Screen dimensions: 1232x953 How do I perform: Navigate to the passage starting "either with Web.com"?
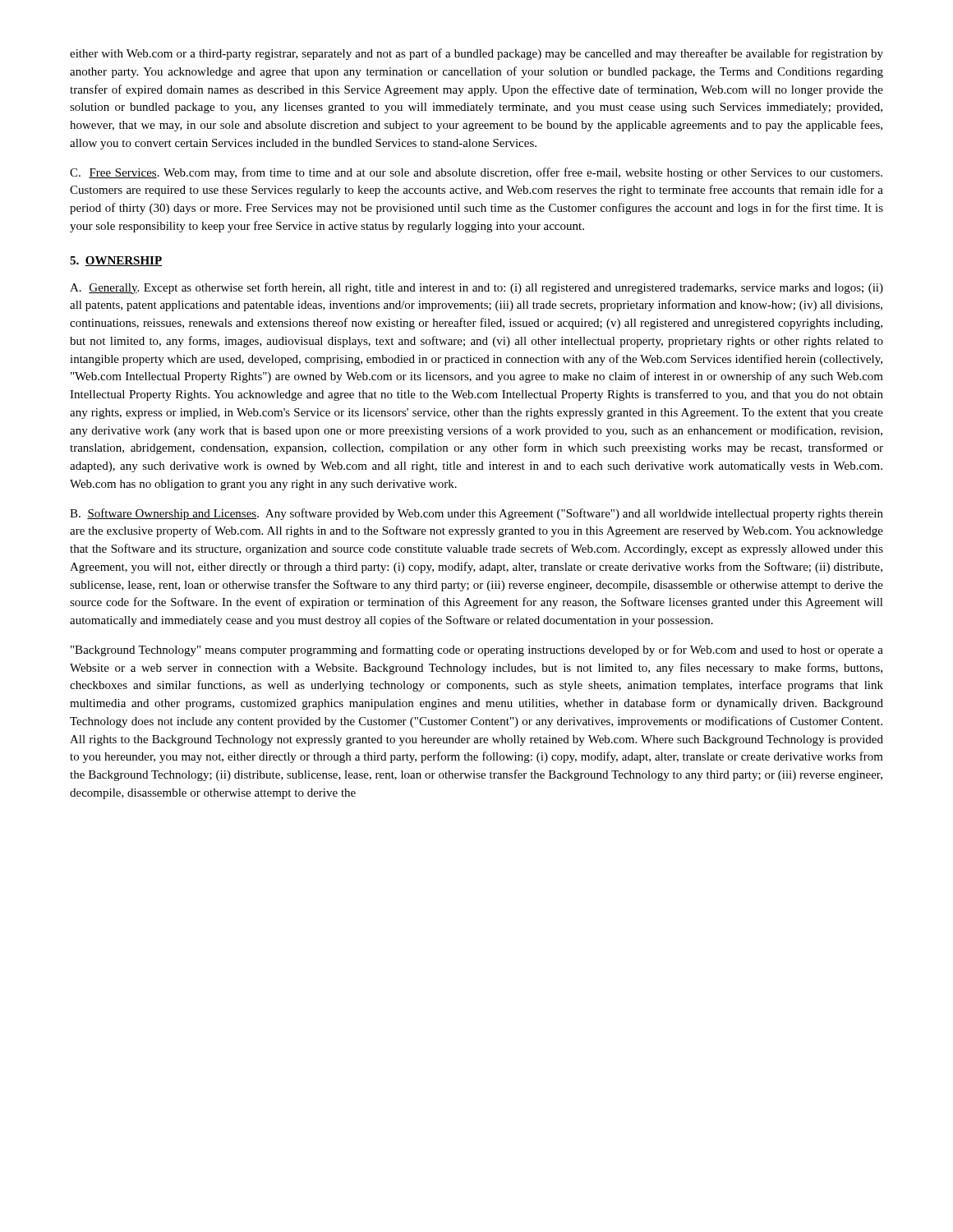coord(476,98)
